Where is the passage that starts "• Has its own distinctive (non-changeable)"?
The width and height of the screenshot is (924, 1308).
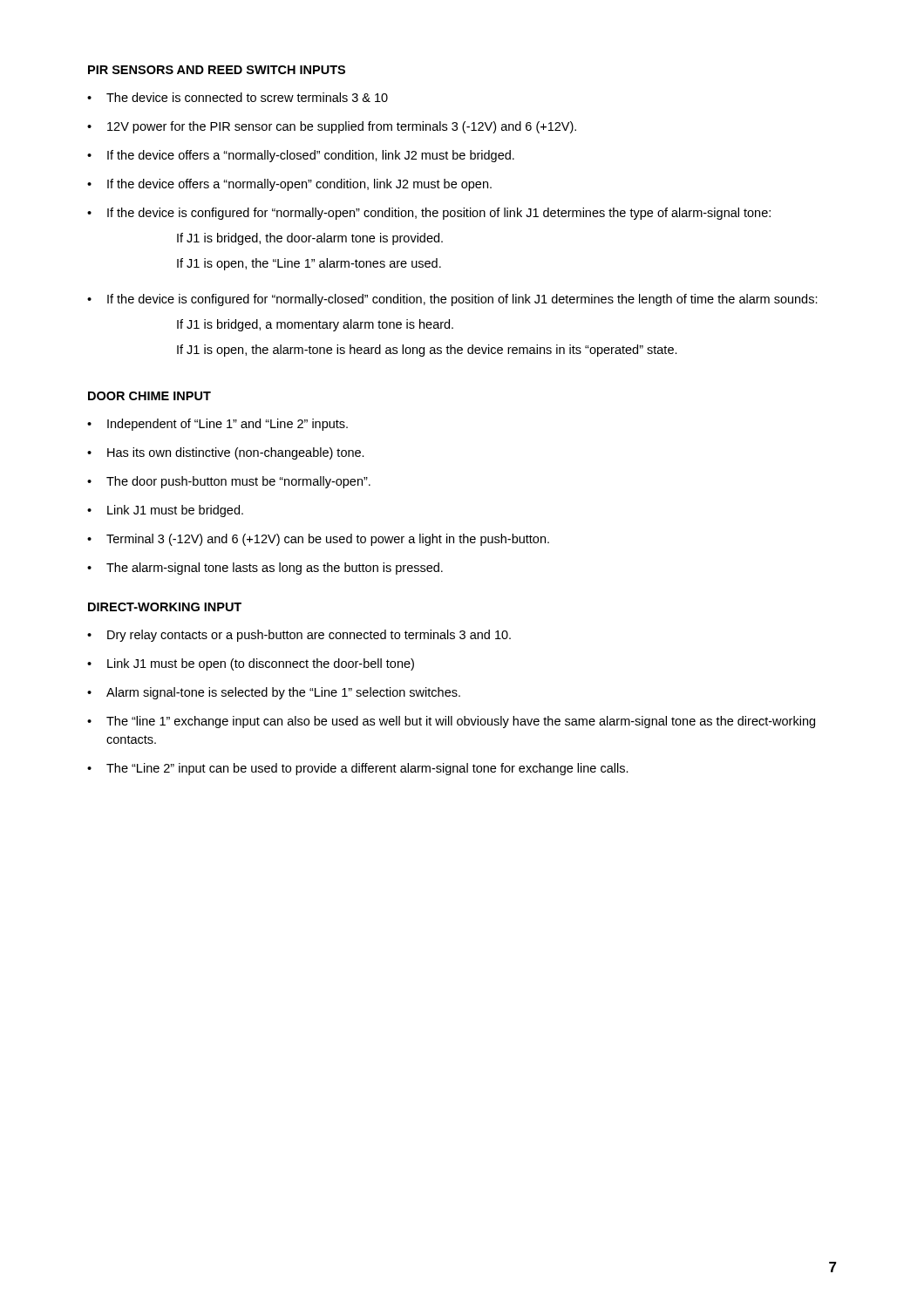[226, 453]
